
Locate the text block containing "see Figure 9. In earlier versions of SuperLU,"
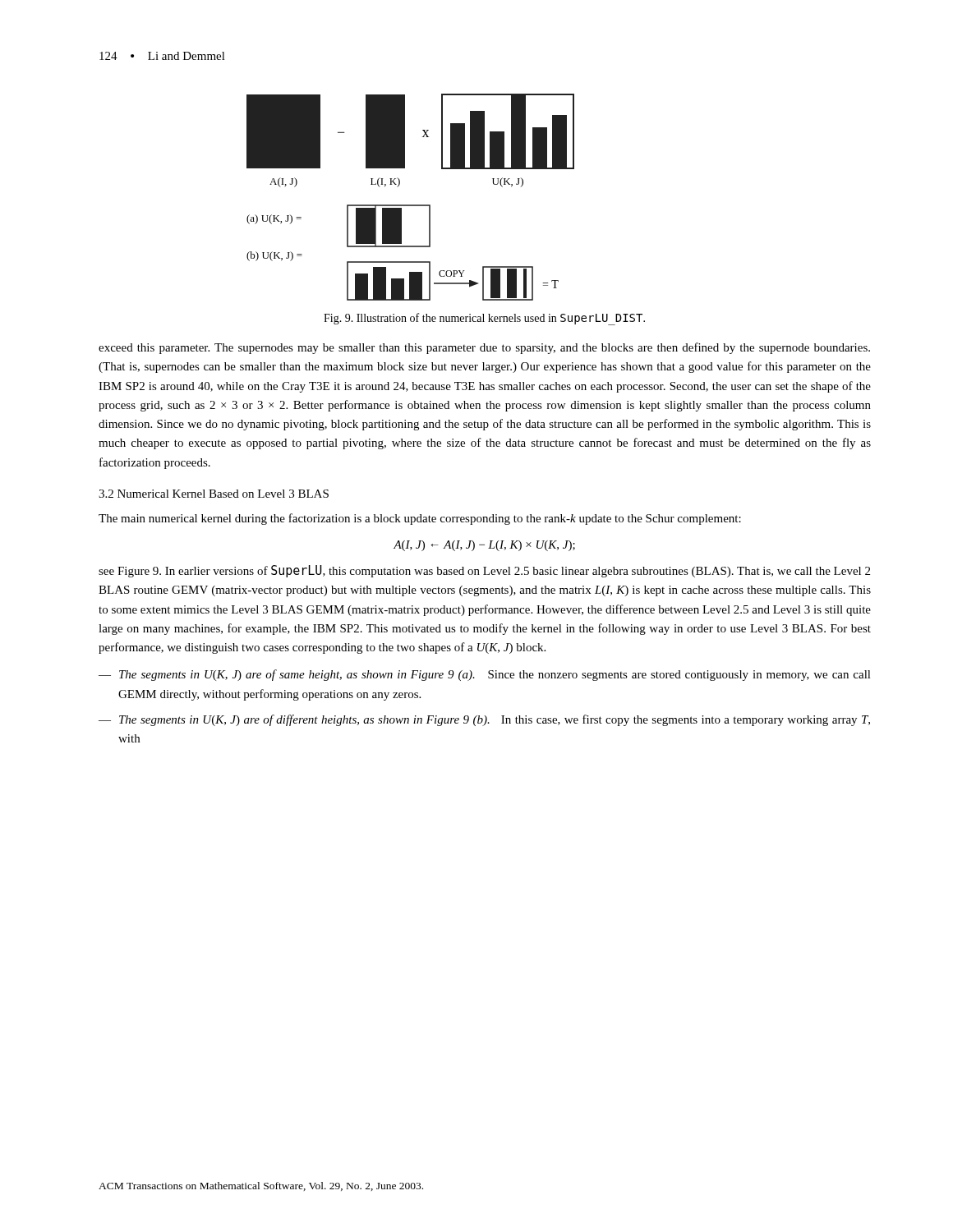click(x=485, y=609)
